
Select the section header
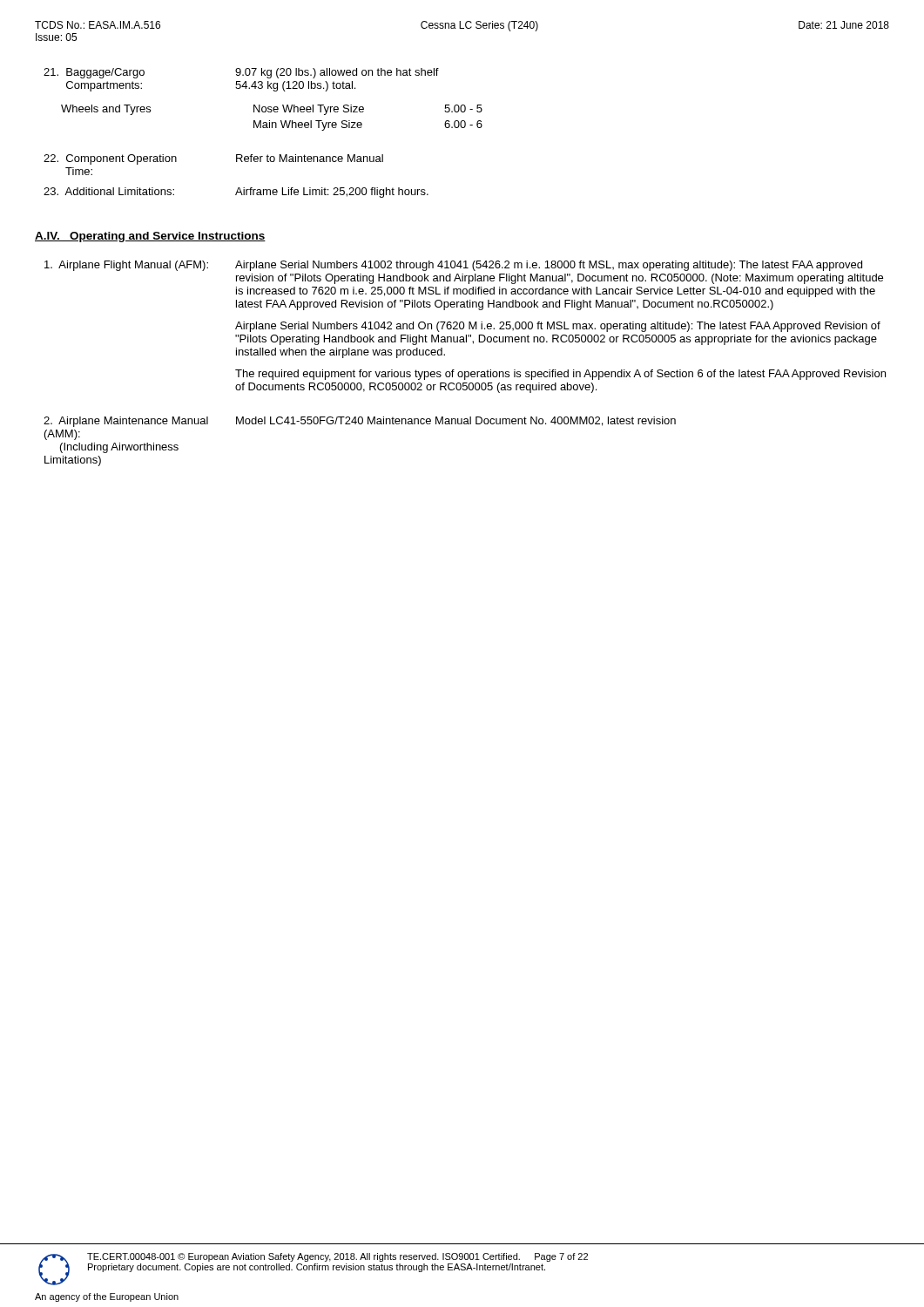click(x=150, y=236)
